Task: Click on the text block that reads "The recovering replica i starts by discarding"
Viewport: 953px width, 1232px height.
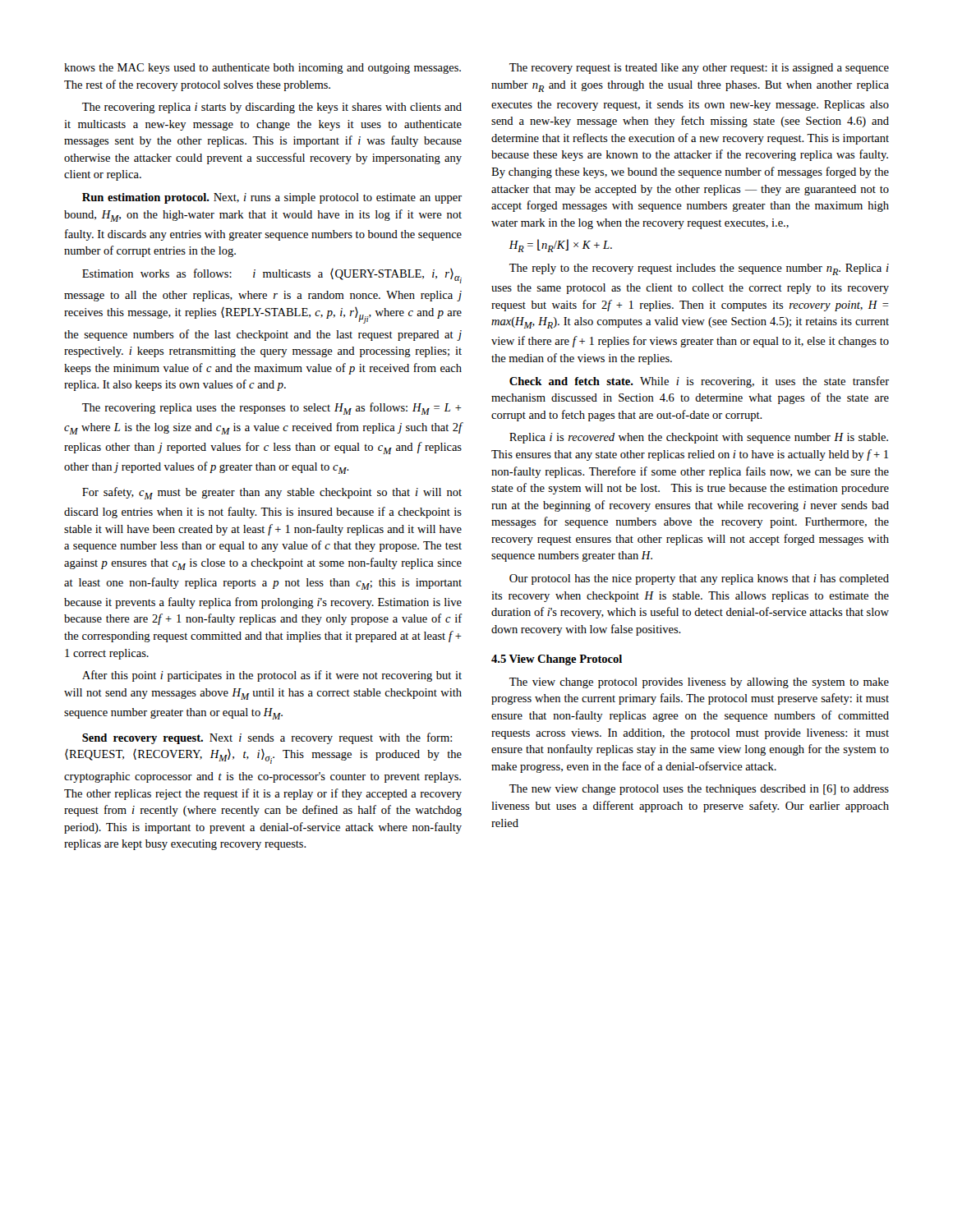Action: [263, 141]
